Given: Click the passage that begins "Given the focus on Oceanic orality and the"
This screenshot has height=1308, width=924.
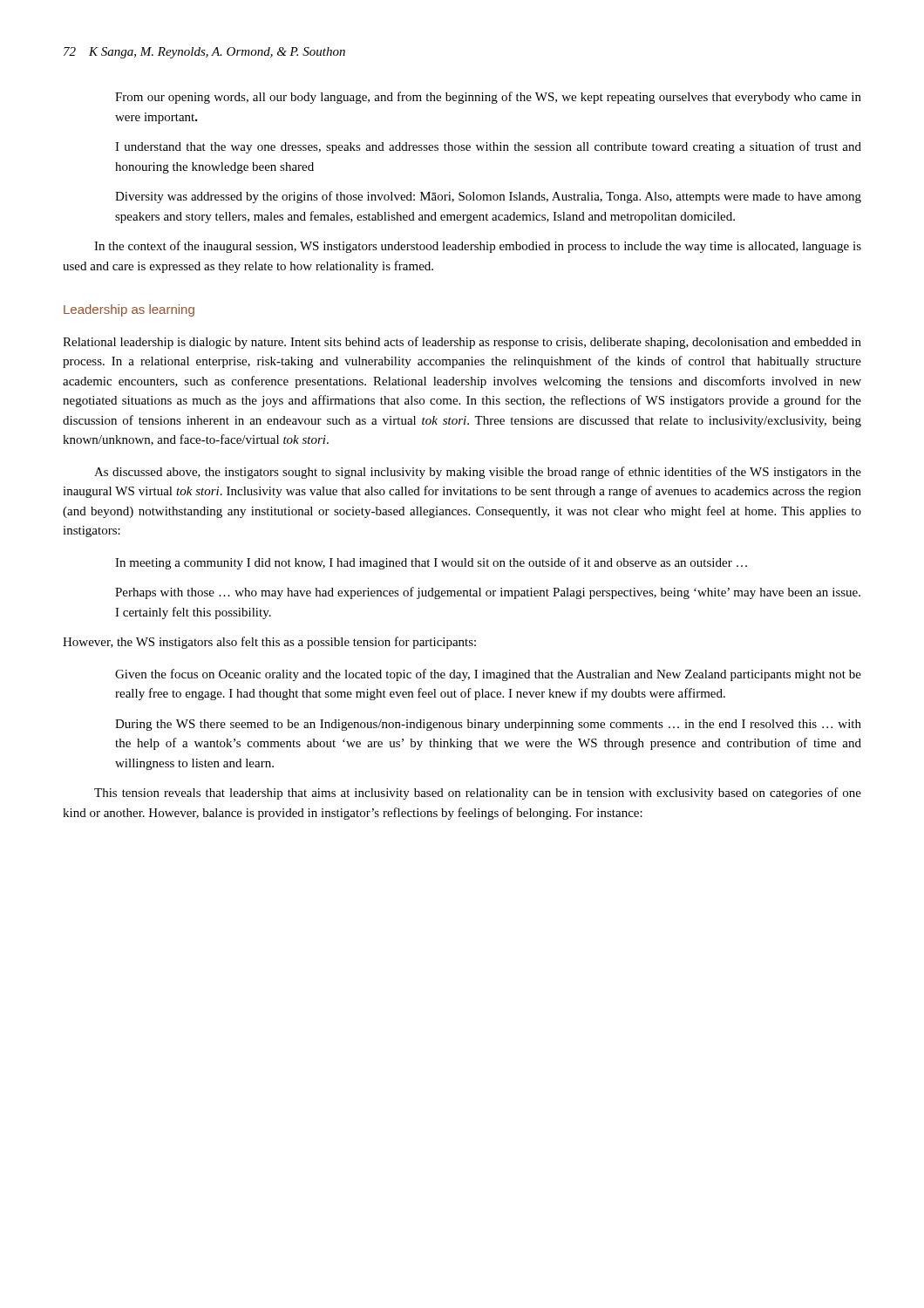Looking at the screenshot, I should [488, 683].
